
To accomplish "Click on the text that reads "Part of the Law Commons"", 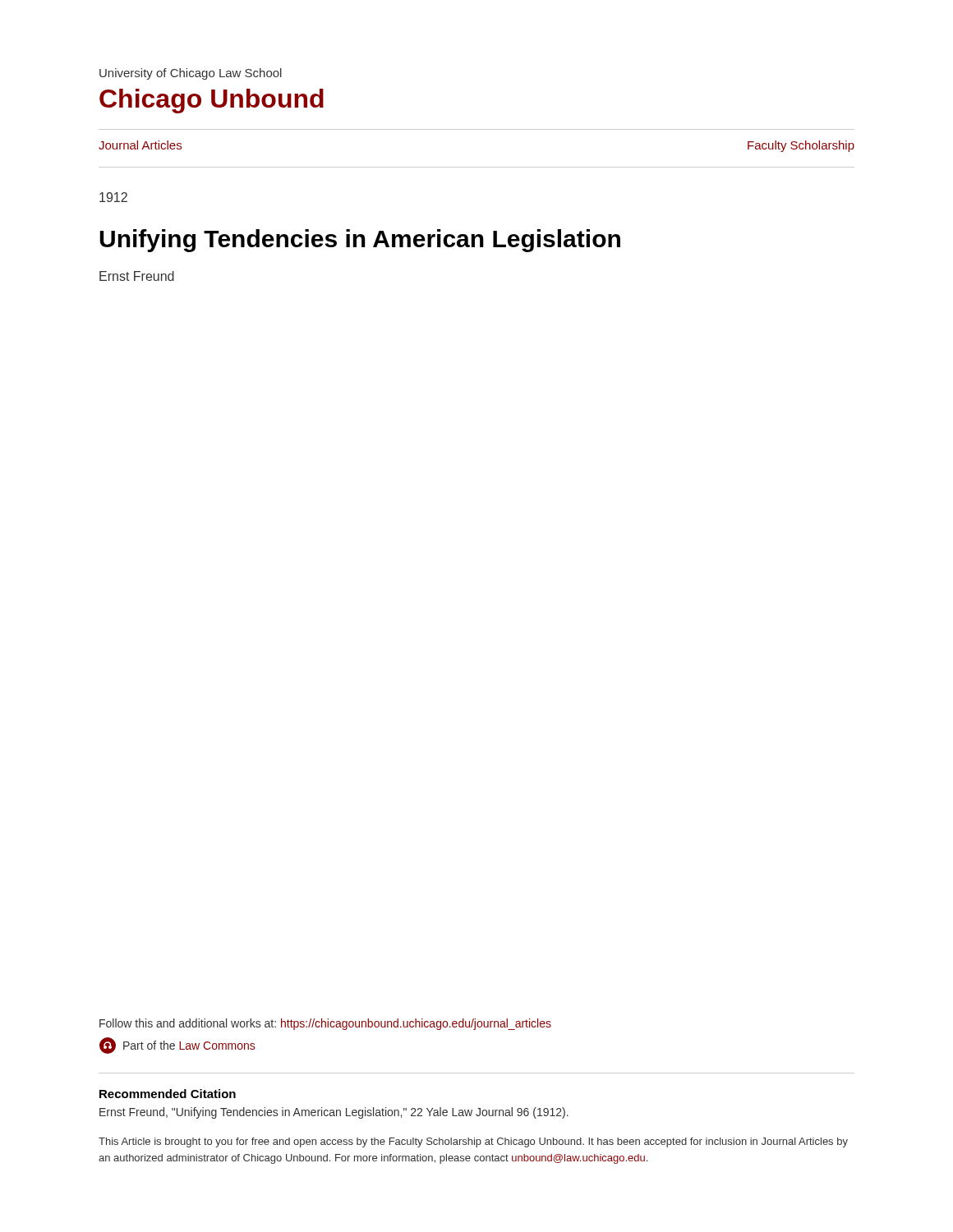I will (x=177, y=1045).
